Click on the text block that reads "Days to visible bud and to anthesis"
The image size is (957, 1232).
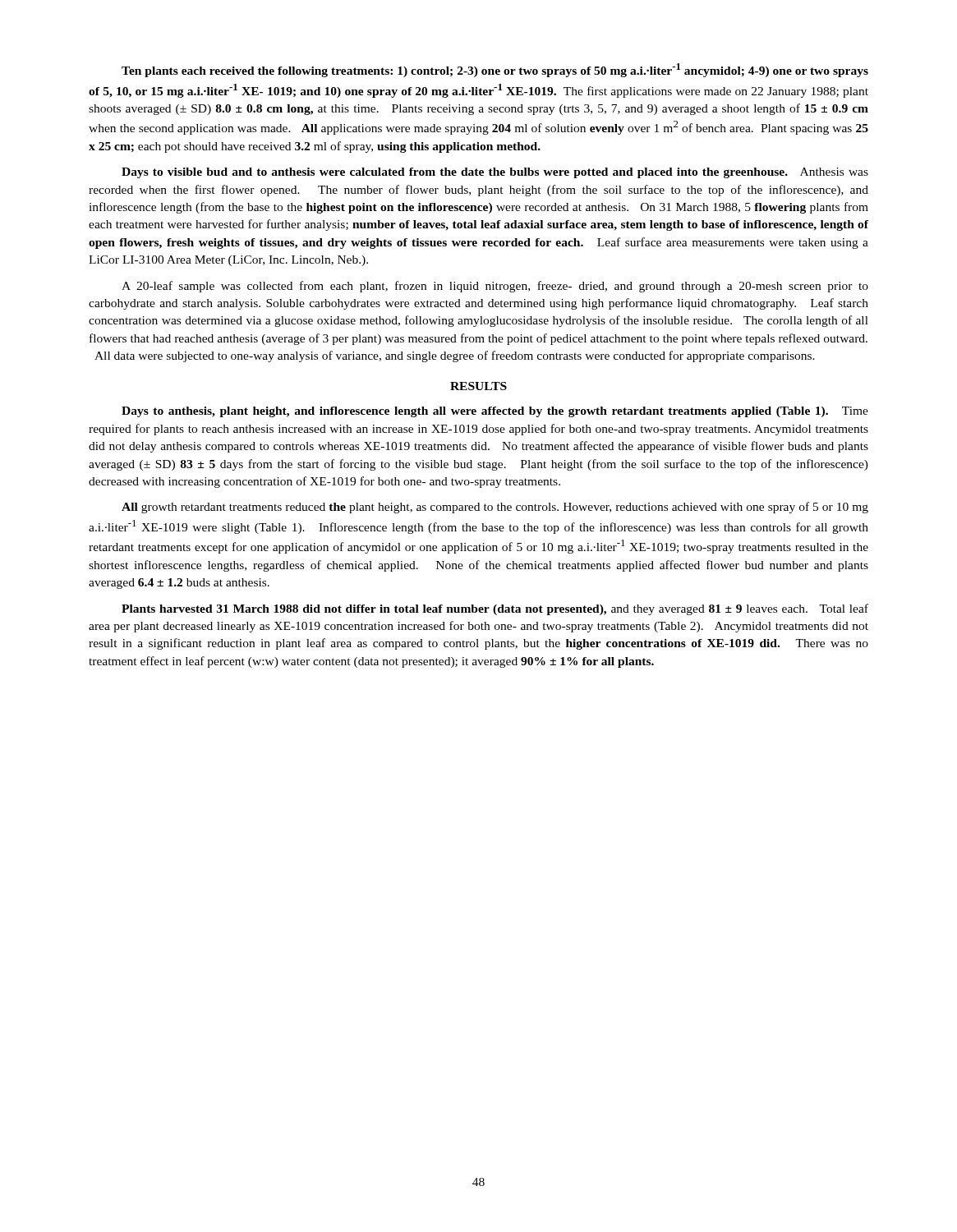(x=478, y=216)
